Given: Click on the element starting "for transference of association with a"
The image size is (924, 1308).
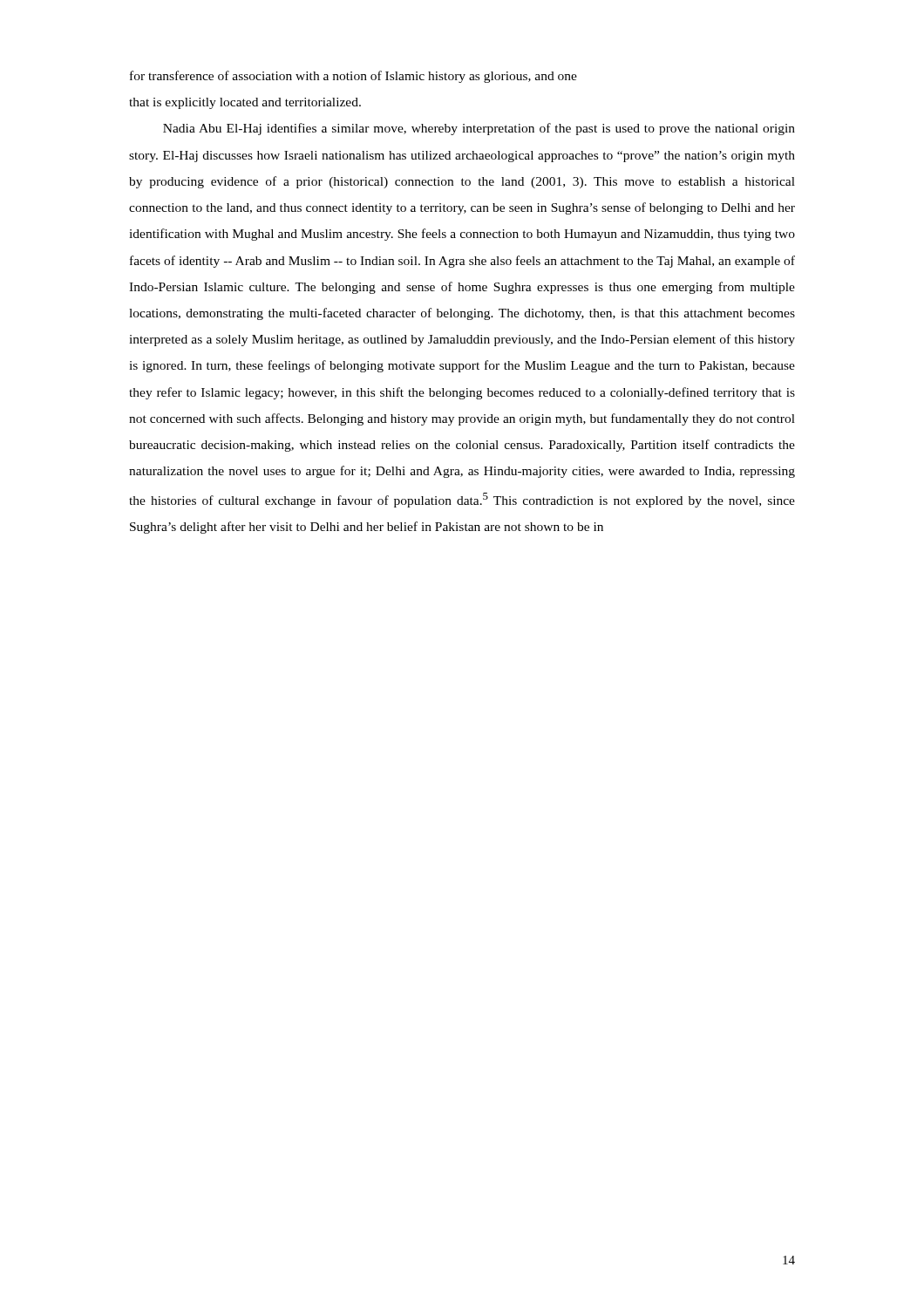Looking at the screenshot, I should point(462,89).
